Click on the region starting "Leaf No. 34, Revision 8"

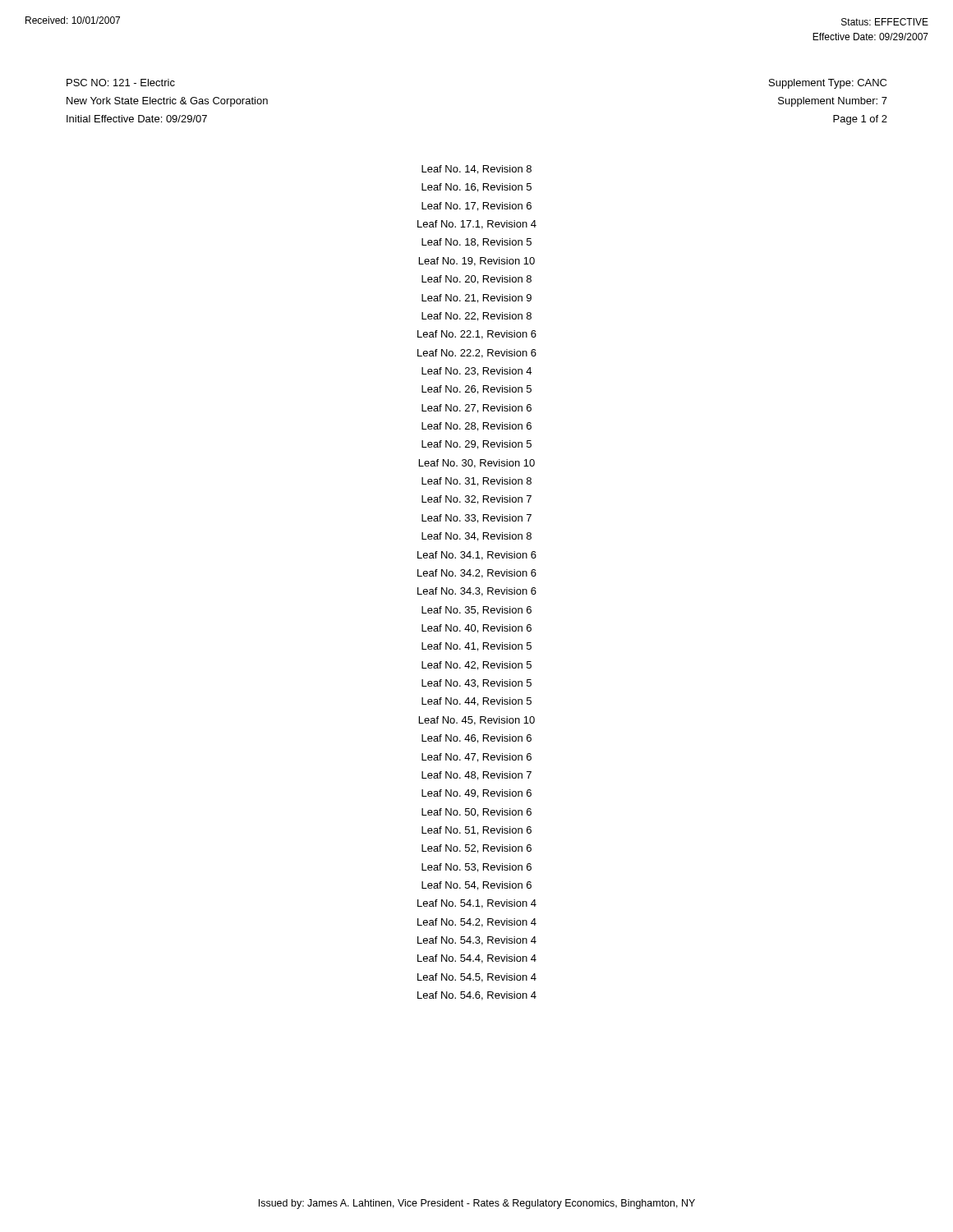(x=476, y=536)
